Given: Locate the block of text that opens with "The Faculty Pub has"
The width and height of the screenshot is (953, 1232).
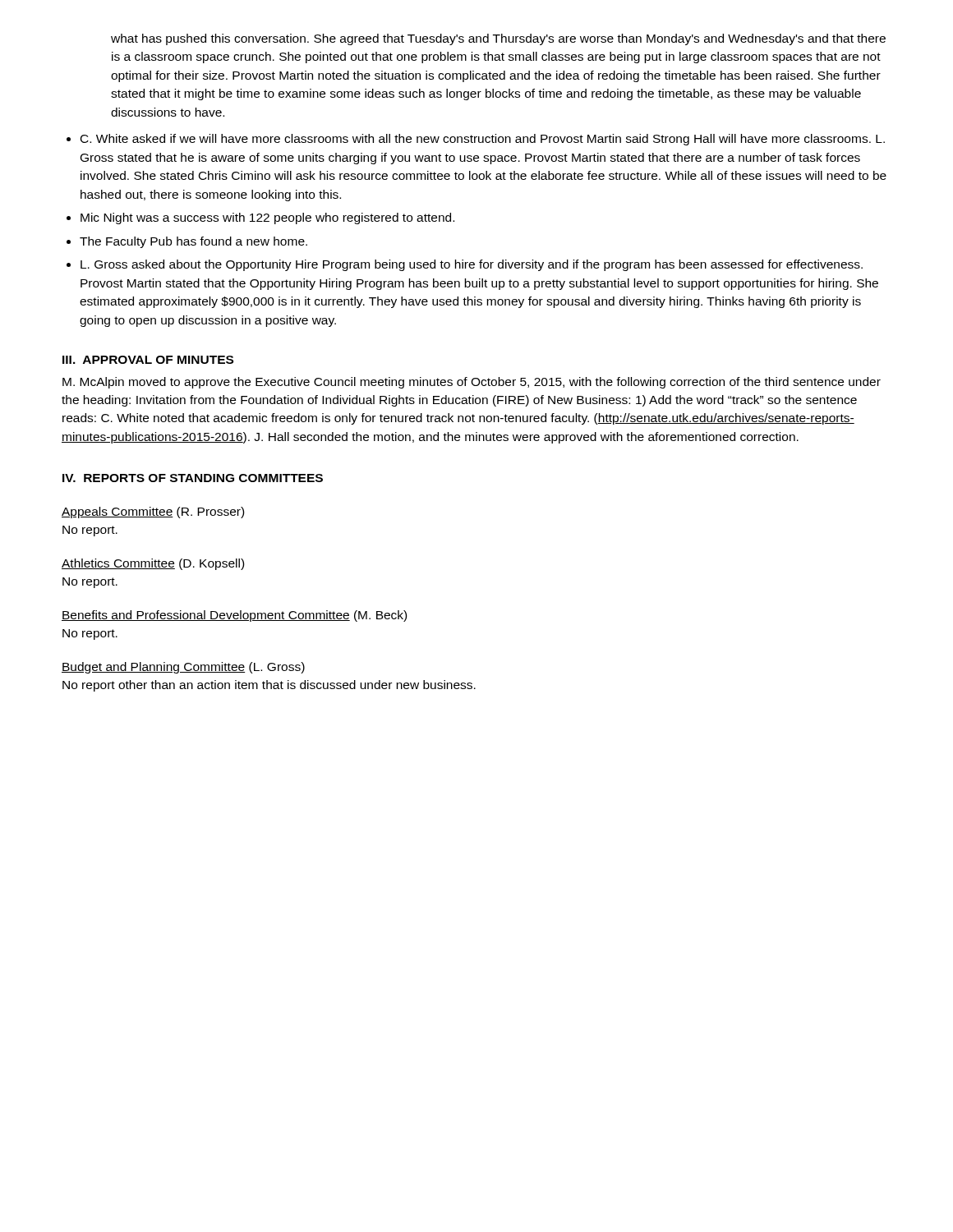Looking at the screenshot, I should click(194, 241).
